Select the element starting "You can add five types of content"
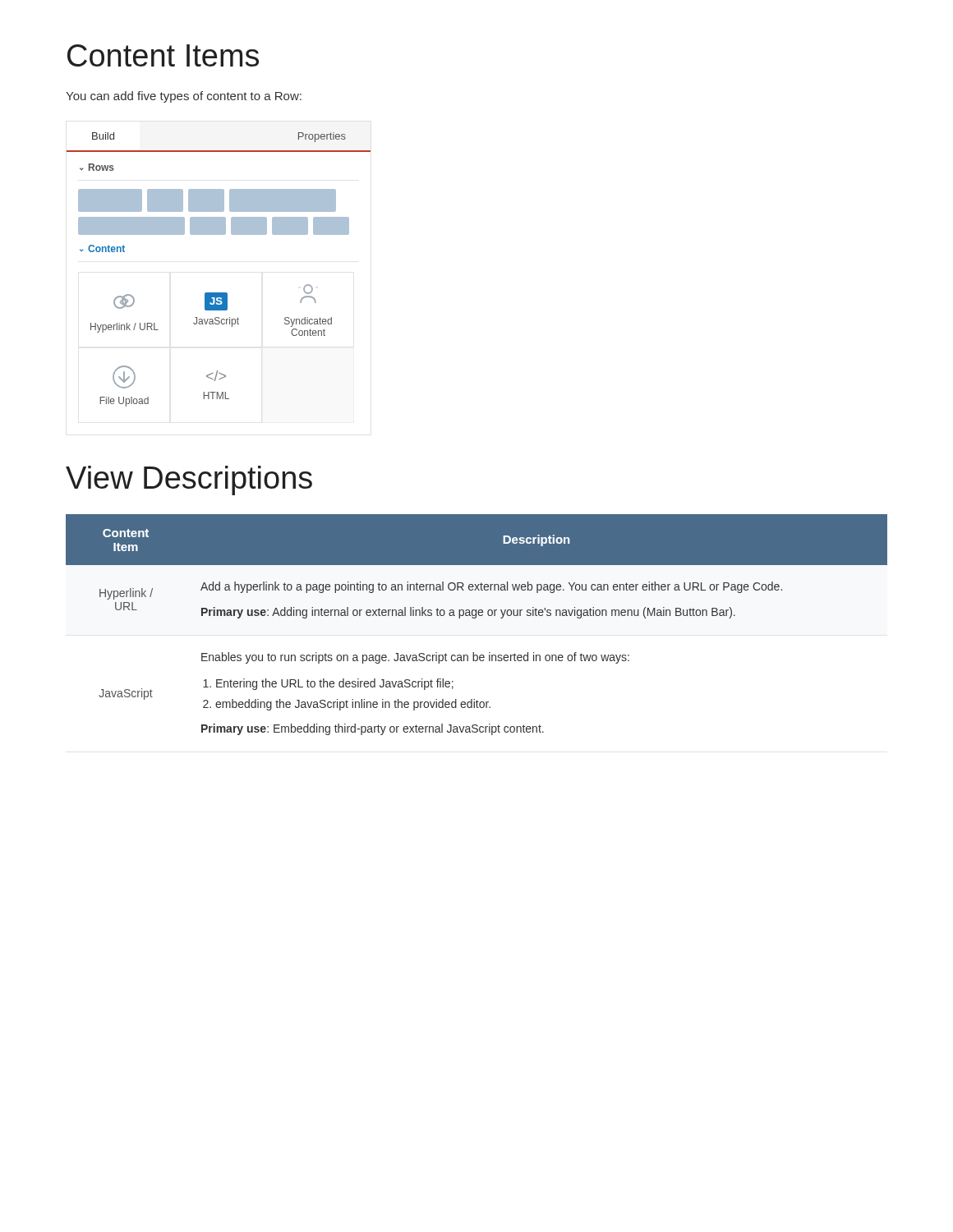Screen dimensions: 1232x953 (184, 97)
